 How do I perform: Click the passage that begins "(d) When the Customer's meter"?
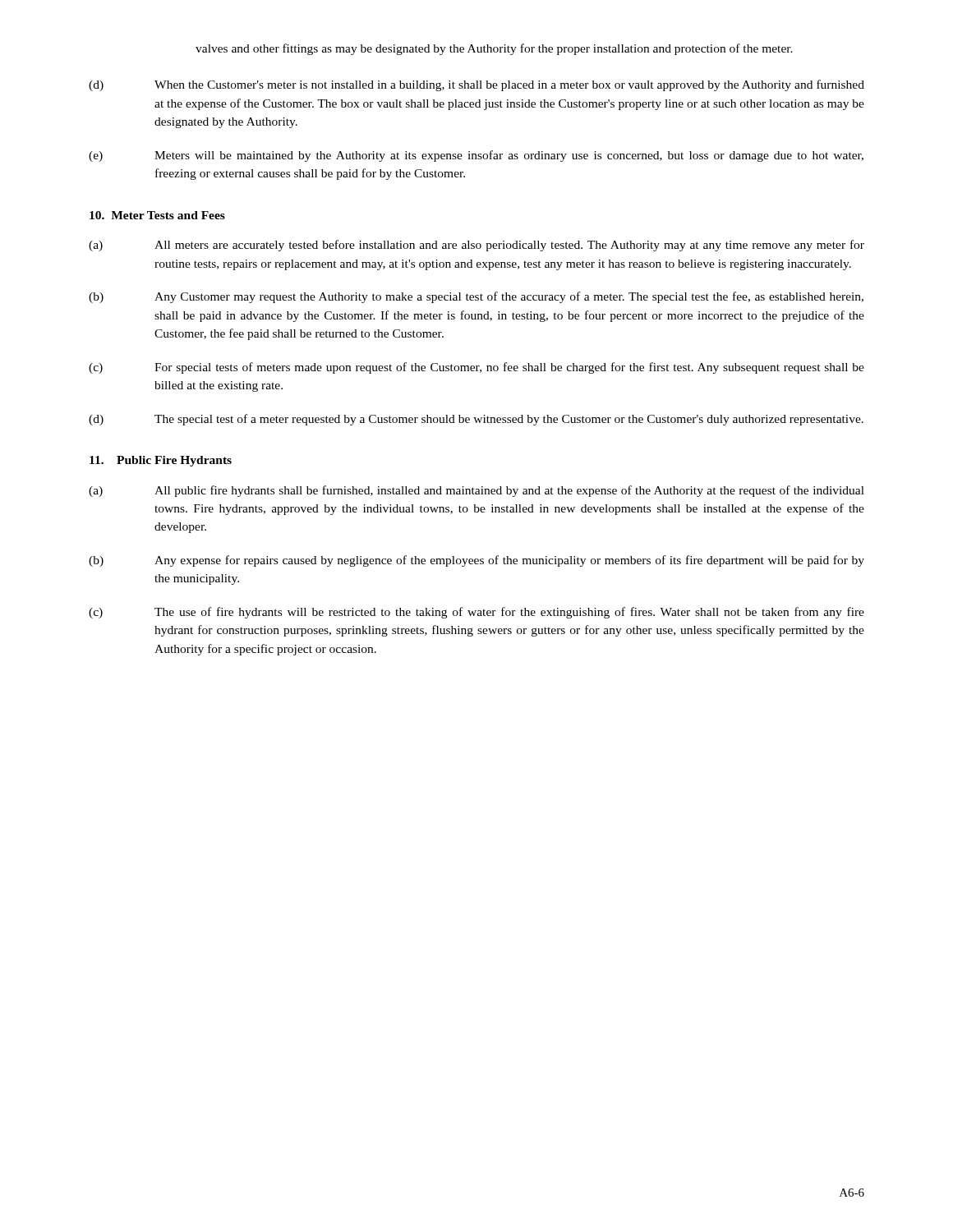476,104
